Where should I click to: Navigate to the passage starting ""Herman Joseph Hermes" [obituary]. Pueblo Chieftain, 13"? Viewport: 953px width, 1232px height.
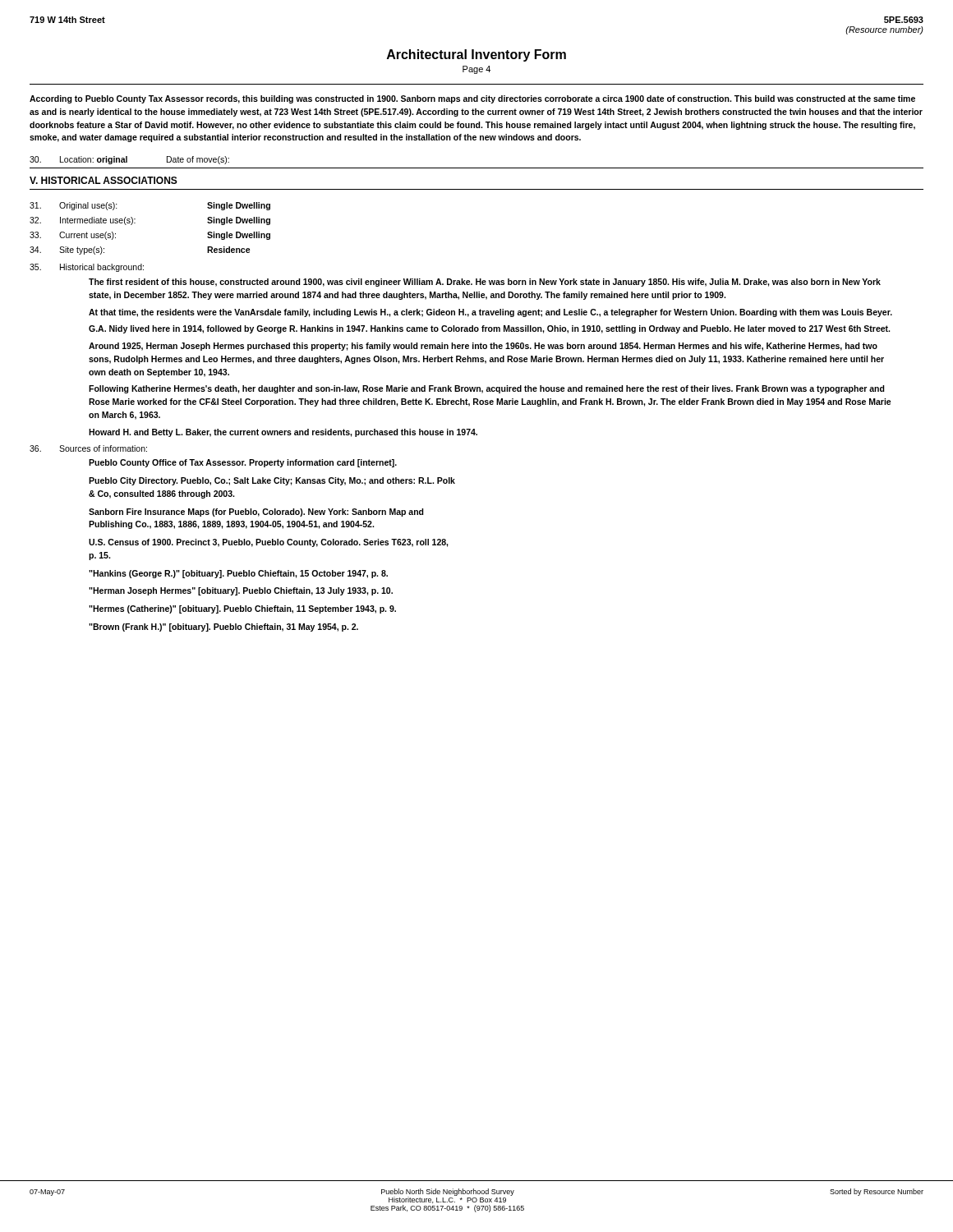[241, 591]
